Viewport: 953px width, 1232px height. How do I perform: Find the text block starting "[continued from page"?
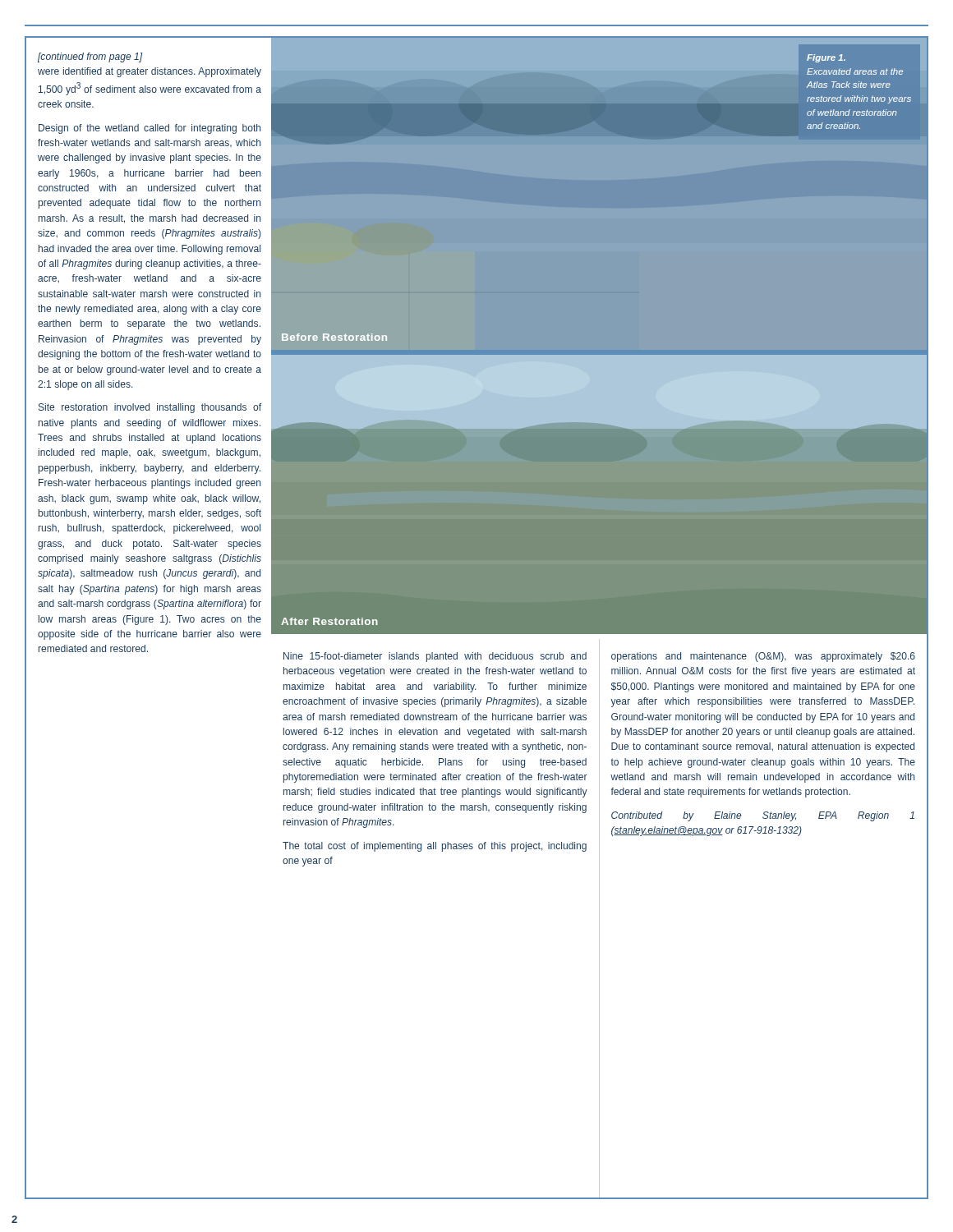point(150,353)
